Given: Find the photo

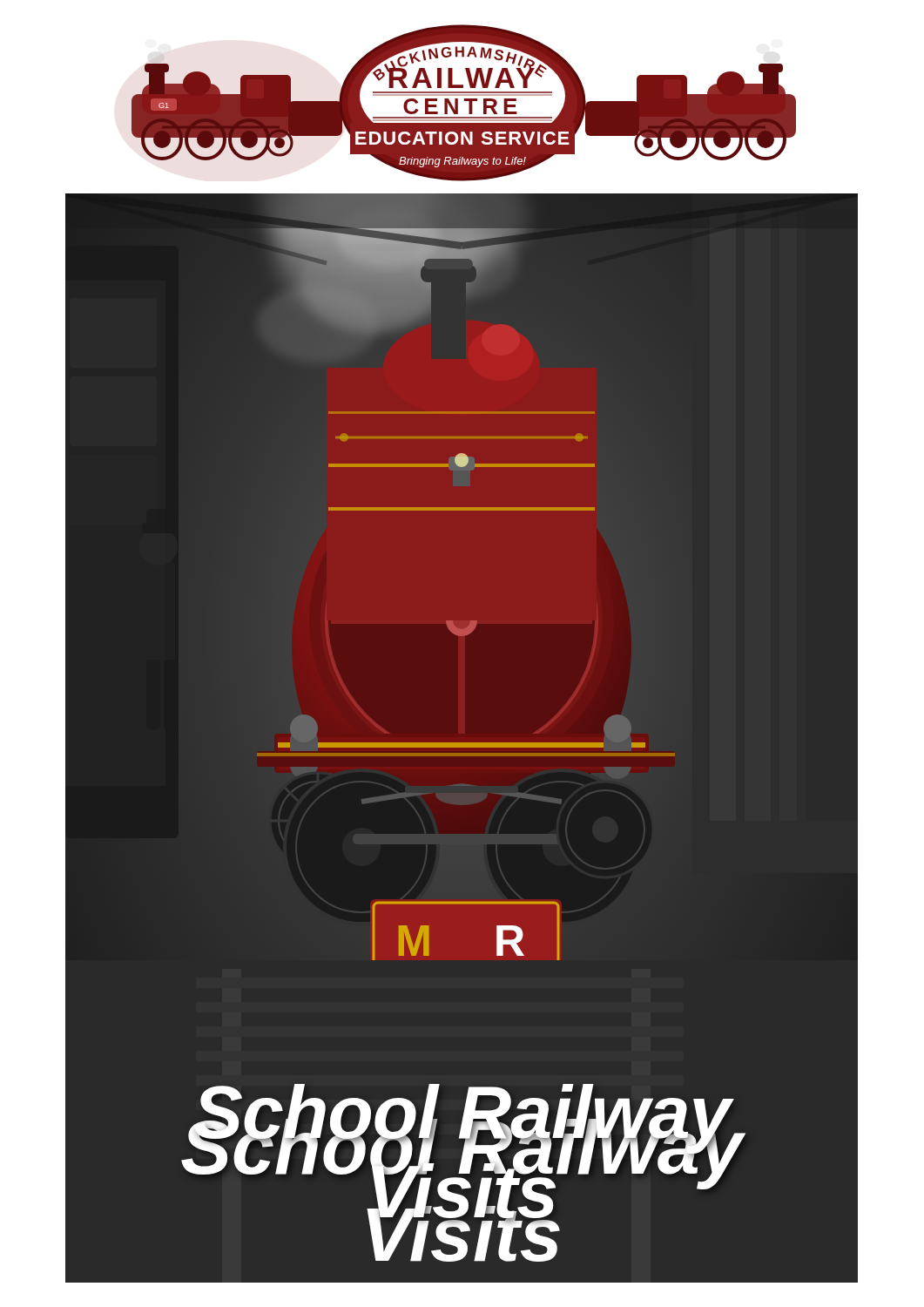Looking at the screenshot, I should pyautogui.click(x=462, y=738).
